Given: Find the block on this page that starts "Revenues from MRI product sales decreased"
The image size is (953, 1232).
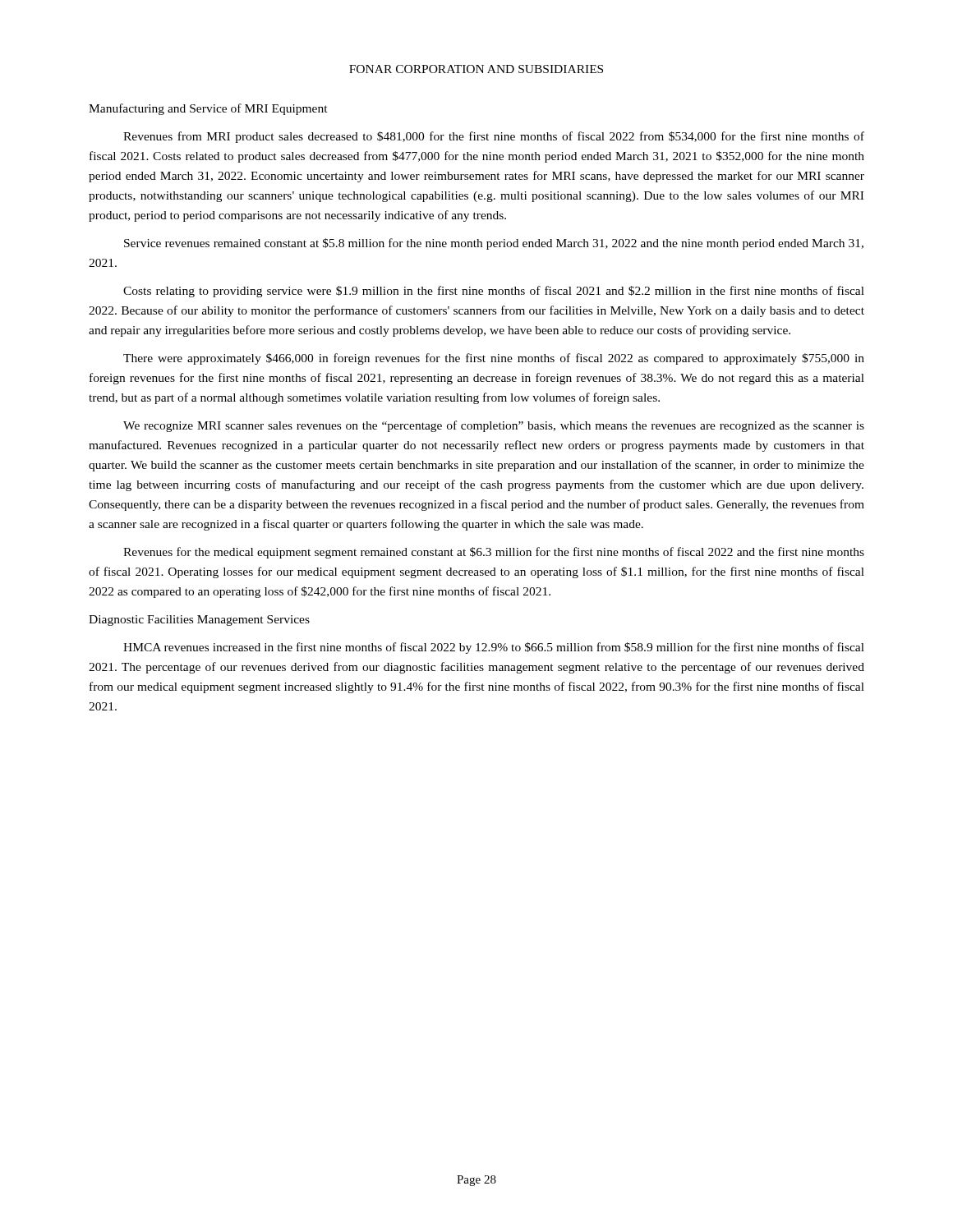Looking at the screenshot, I should 476,176.
